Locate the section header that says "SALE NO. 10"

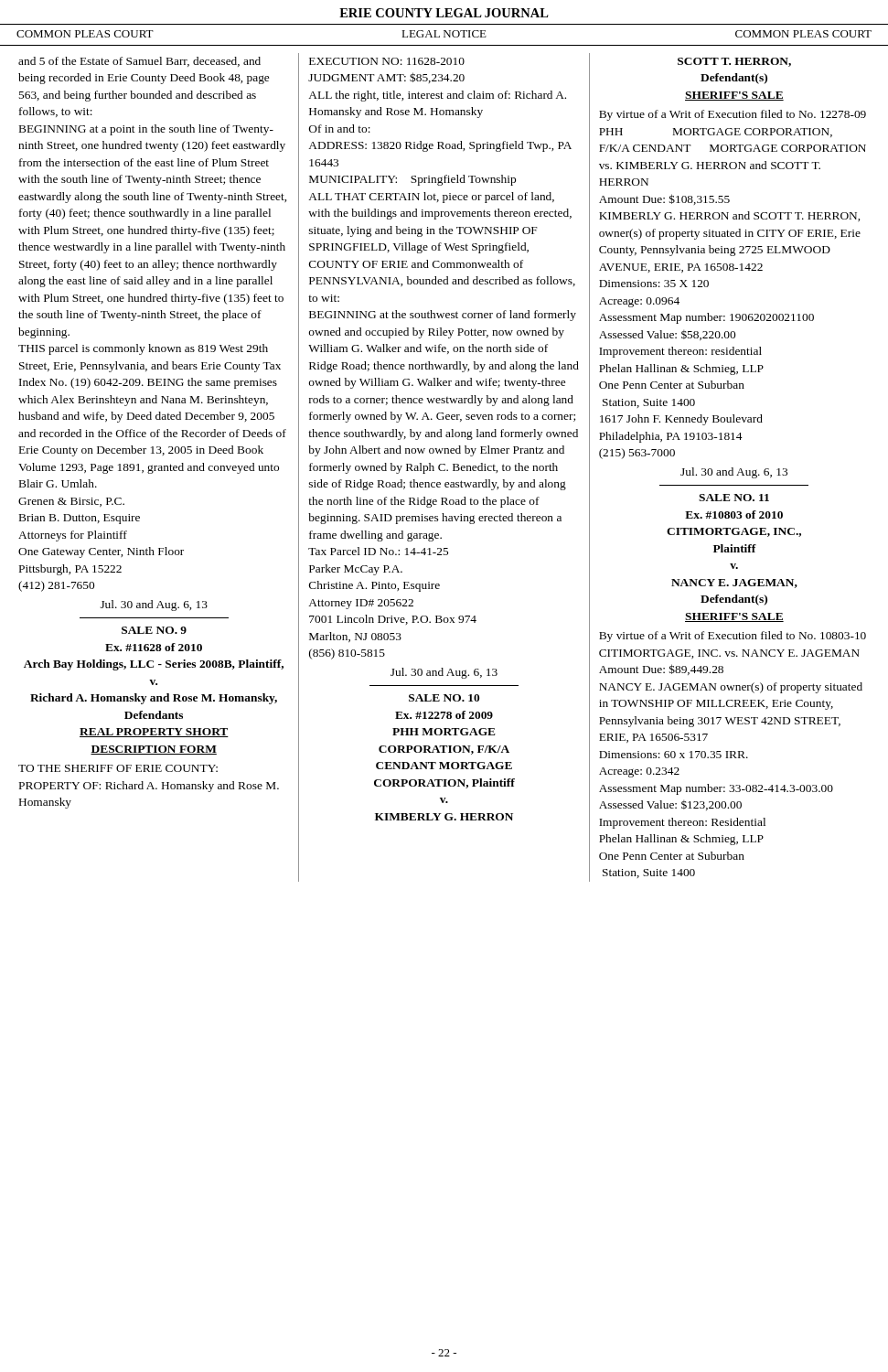444,758
